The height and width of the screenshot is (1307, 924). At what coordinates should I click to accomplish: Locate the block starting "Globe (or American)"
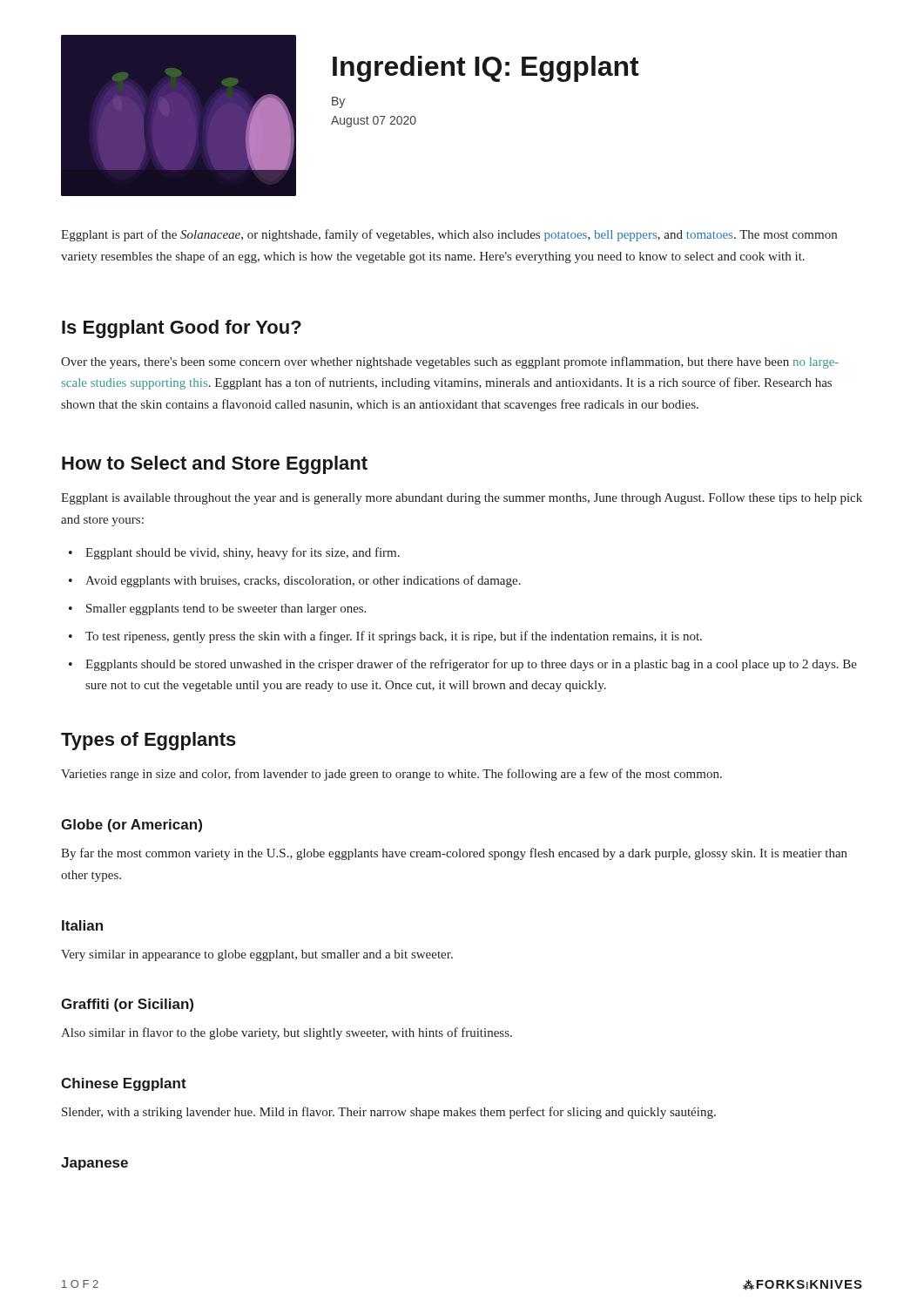(x=132, y=826)
